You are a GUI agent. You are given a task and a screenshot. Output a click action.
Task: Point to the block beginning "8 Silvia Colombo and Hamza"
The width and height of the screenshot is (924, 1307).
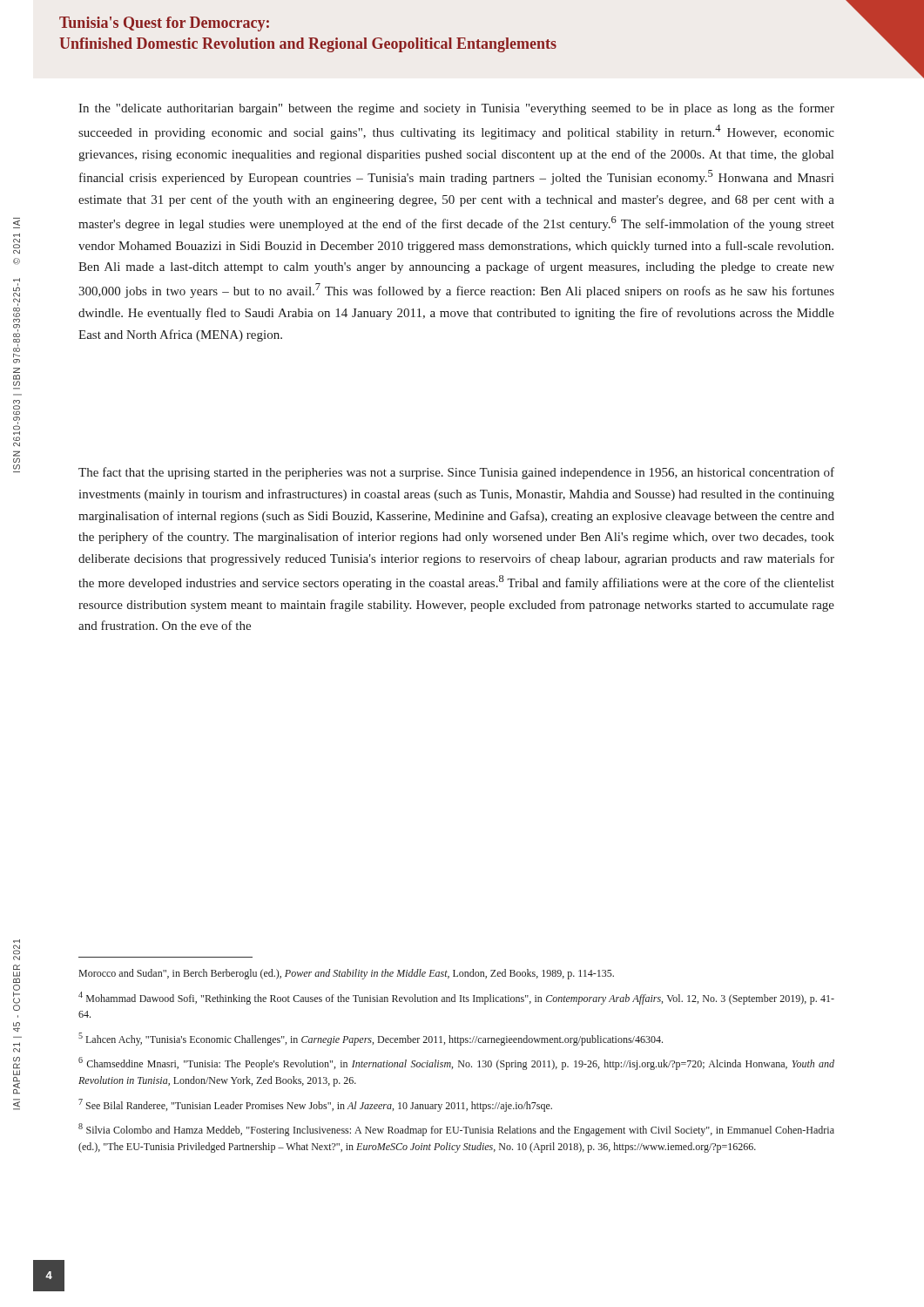coord(456,1137)
